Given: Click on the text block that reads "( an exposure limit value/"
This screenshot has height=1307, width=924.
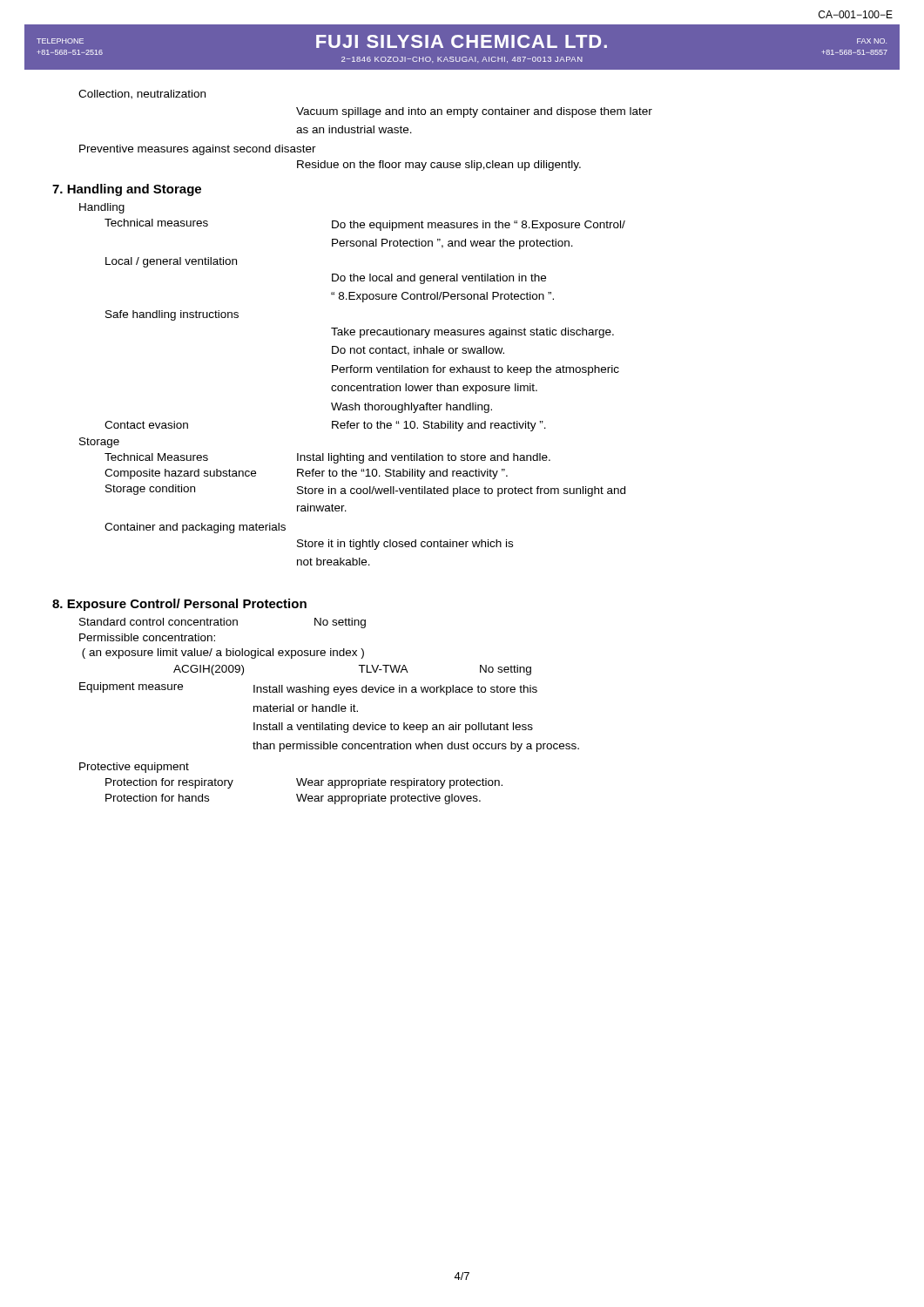Looking at the screenshot, I should click(x=221, y=652).
